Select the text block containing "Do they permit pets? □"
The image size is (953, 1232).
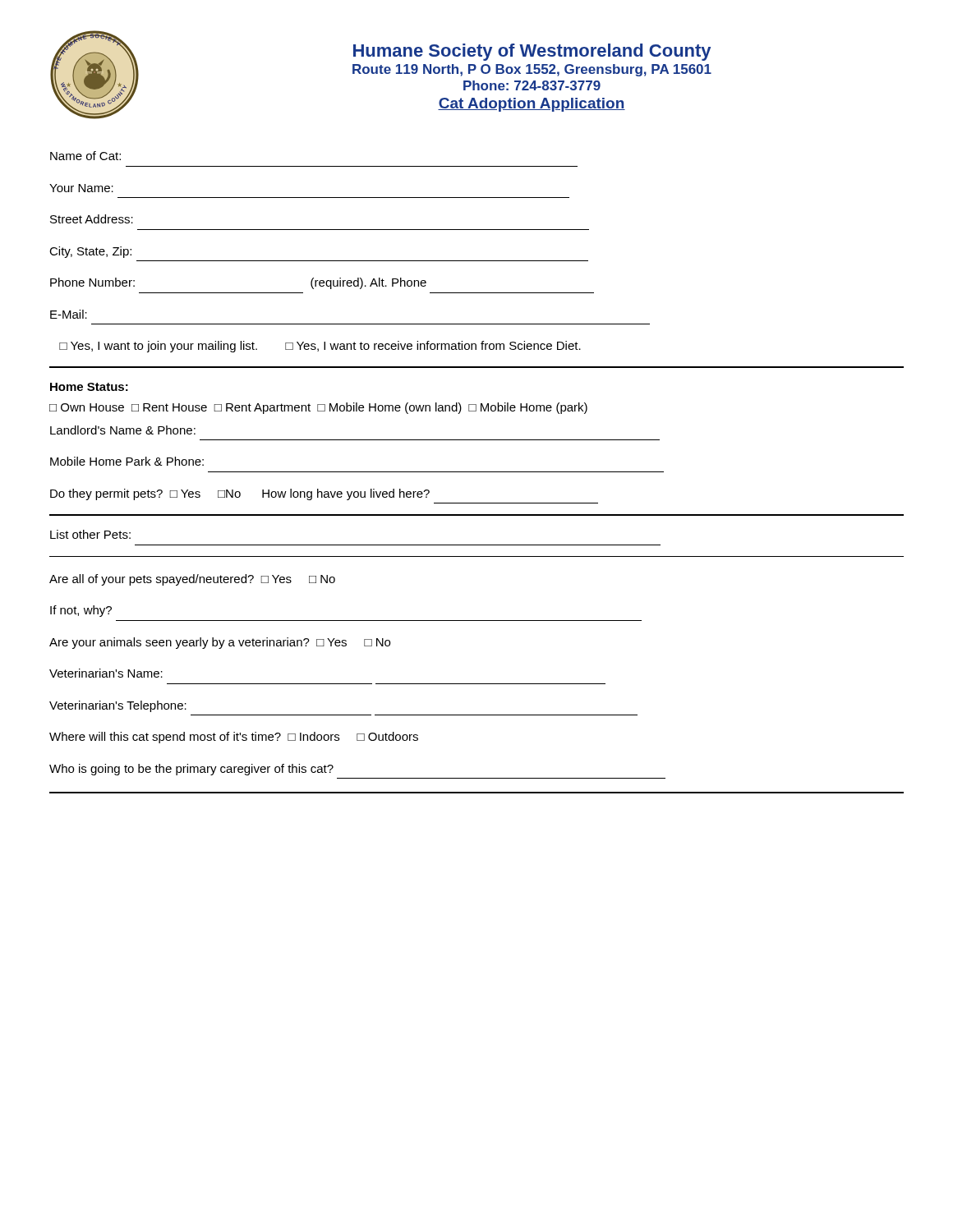pyautogui.click(x=323, y=495)
